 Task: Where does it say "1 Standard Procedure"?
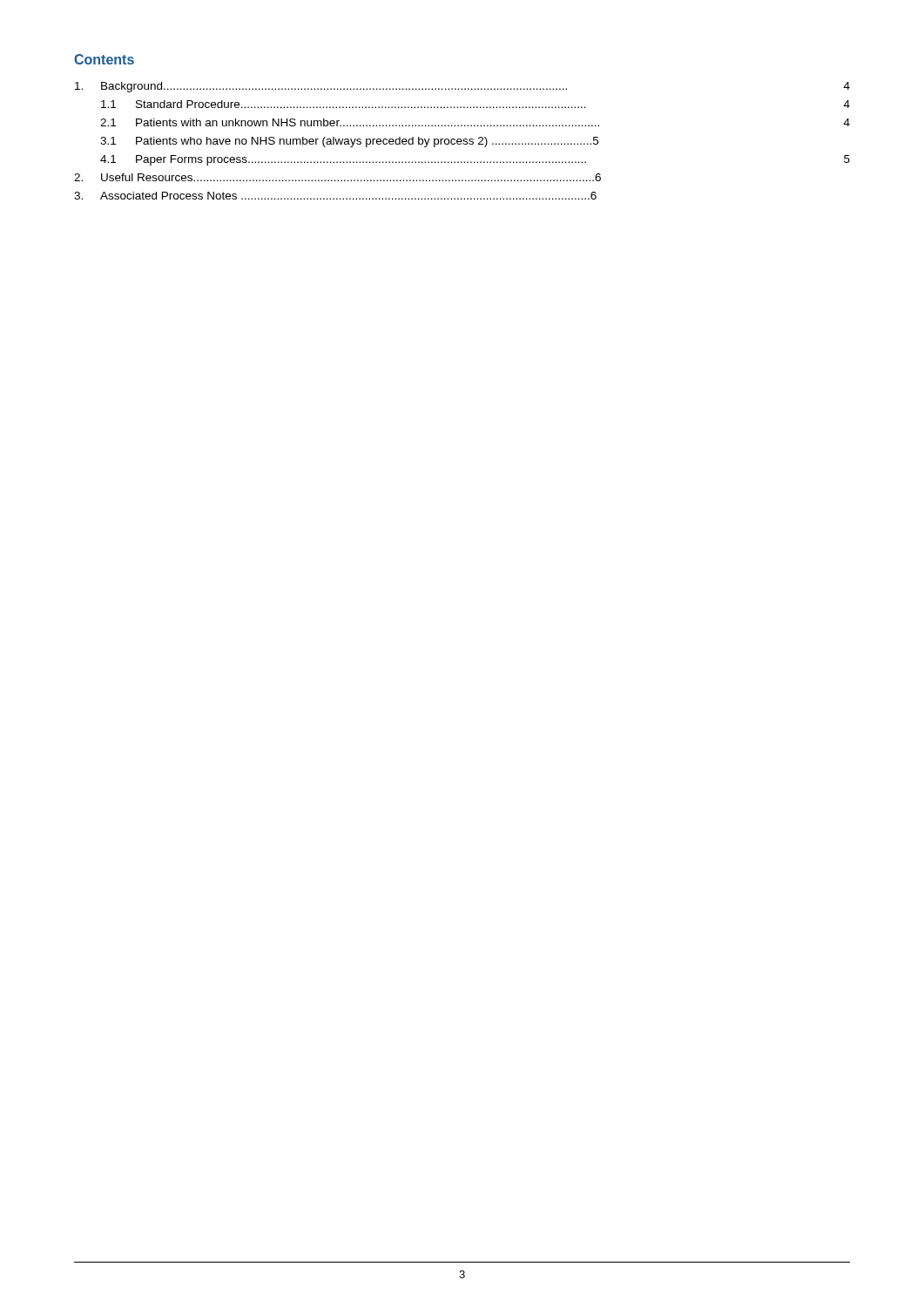pyautogui.click(x=462, y=104)
